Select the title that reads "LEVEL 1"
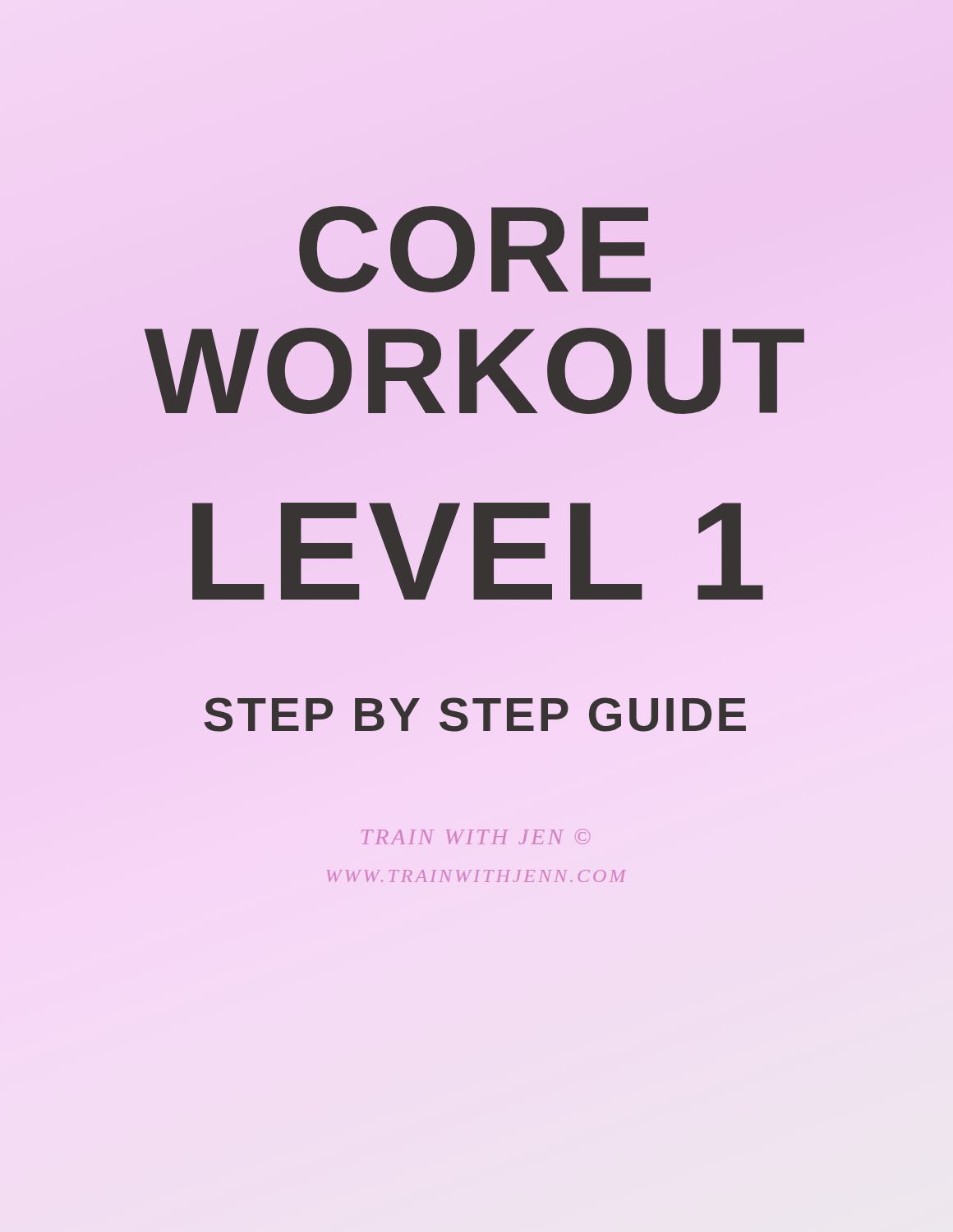The image size is (953, 1232). pyautogui.click(x=476, y=551)
